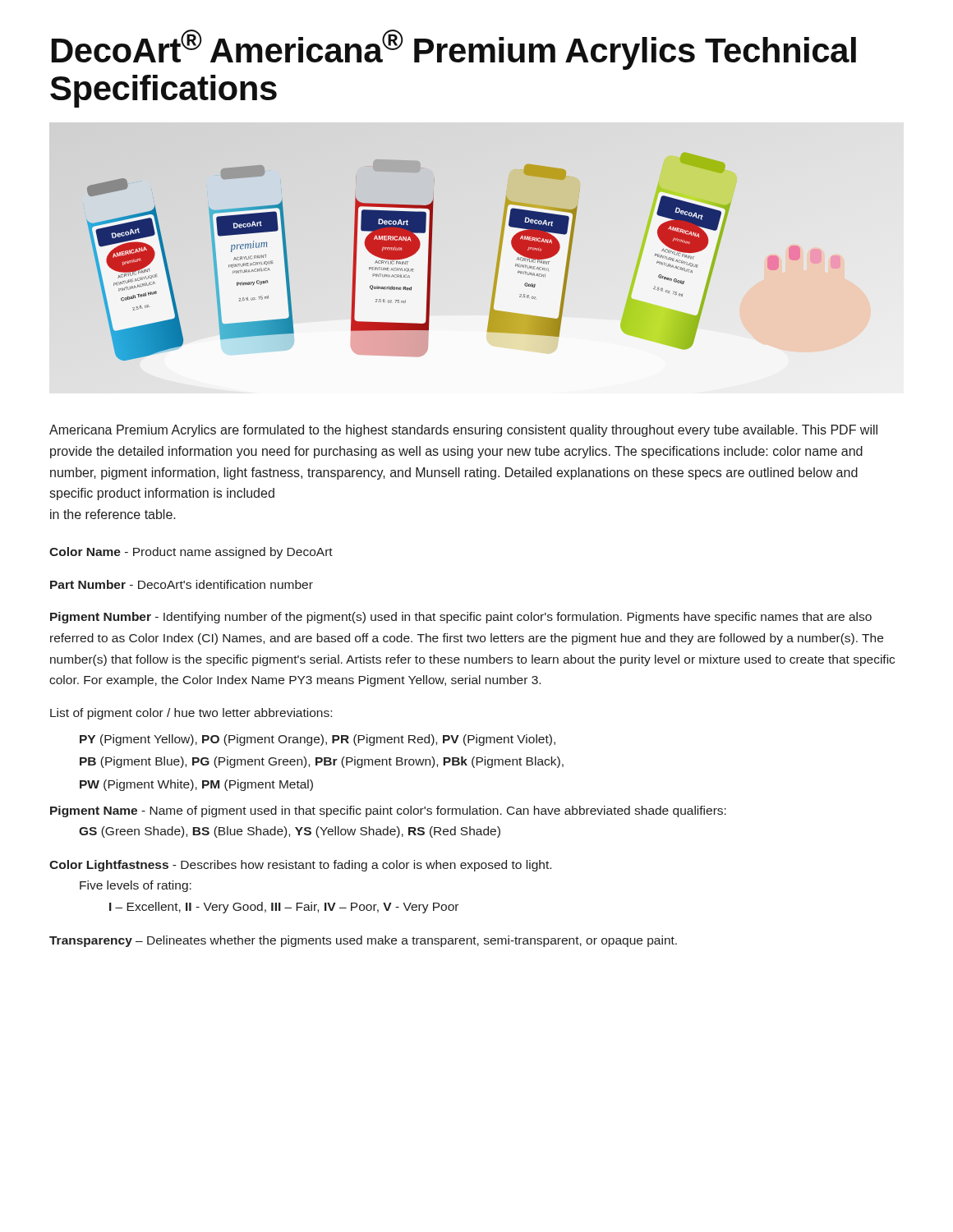The height and width of the screenshot is (1232, 953).
Task: Find "DecoArt® Americana® Premium Acrylics Technical Specifications" on this page
Action: tap(476, 66)
